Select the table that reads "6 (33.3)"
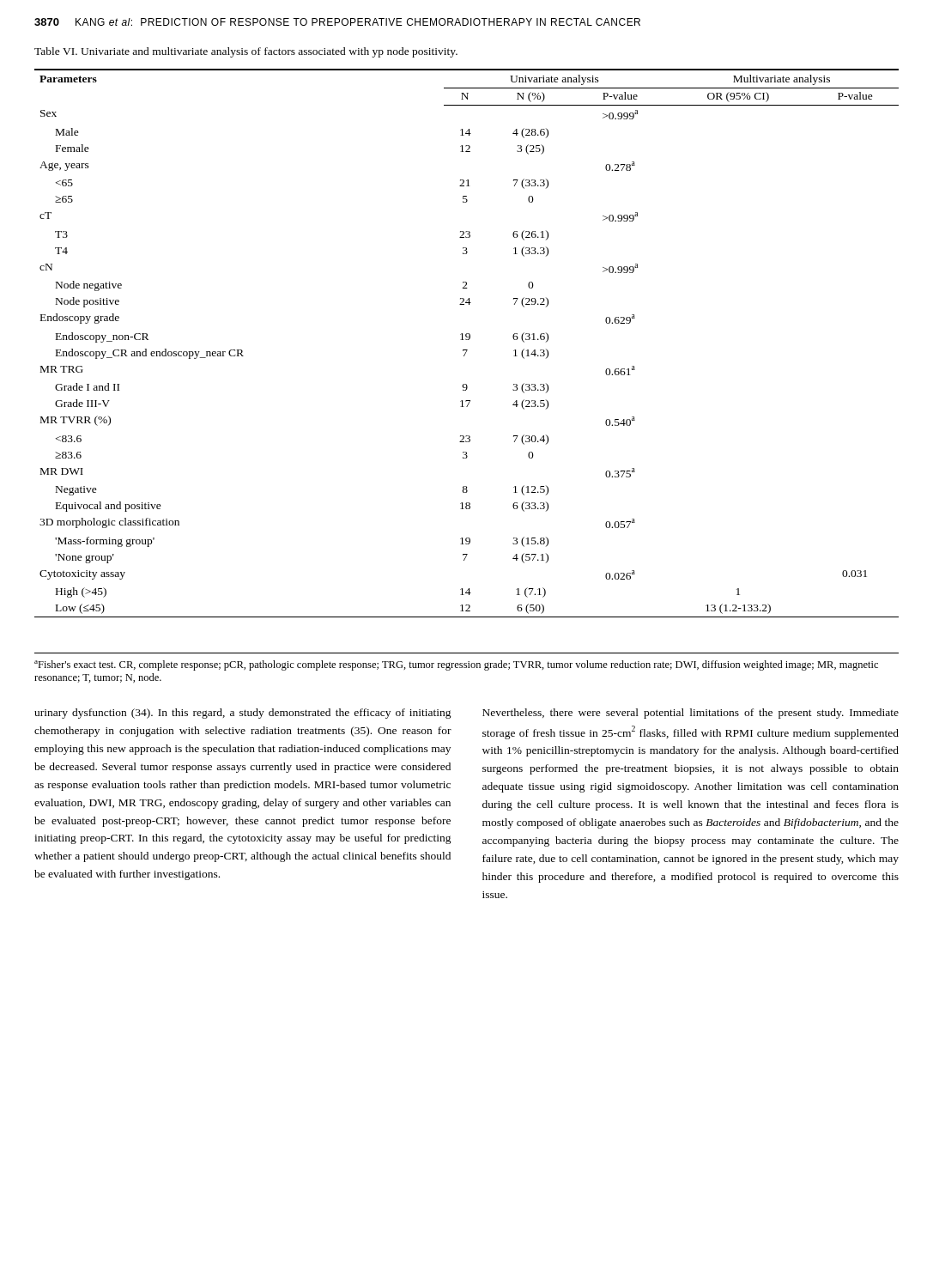 pos(466,343)
